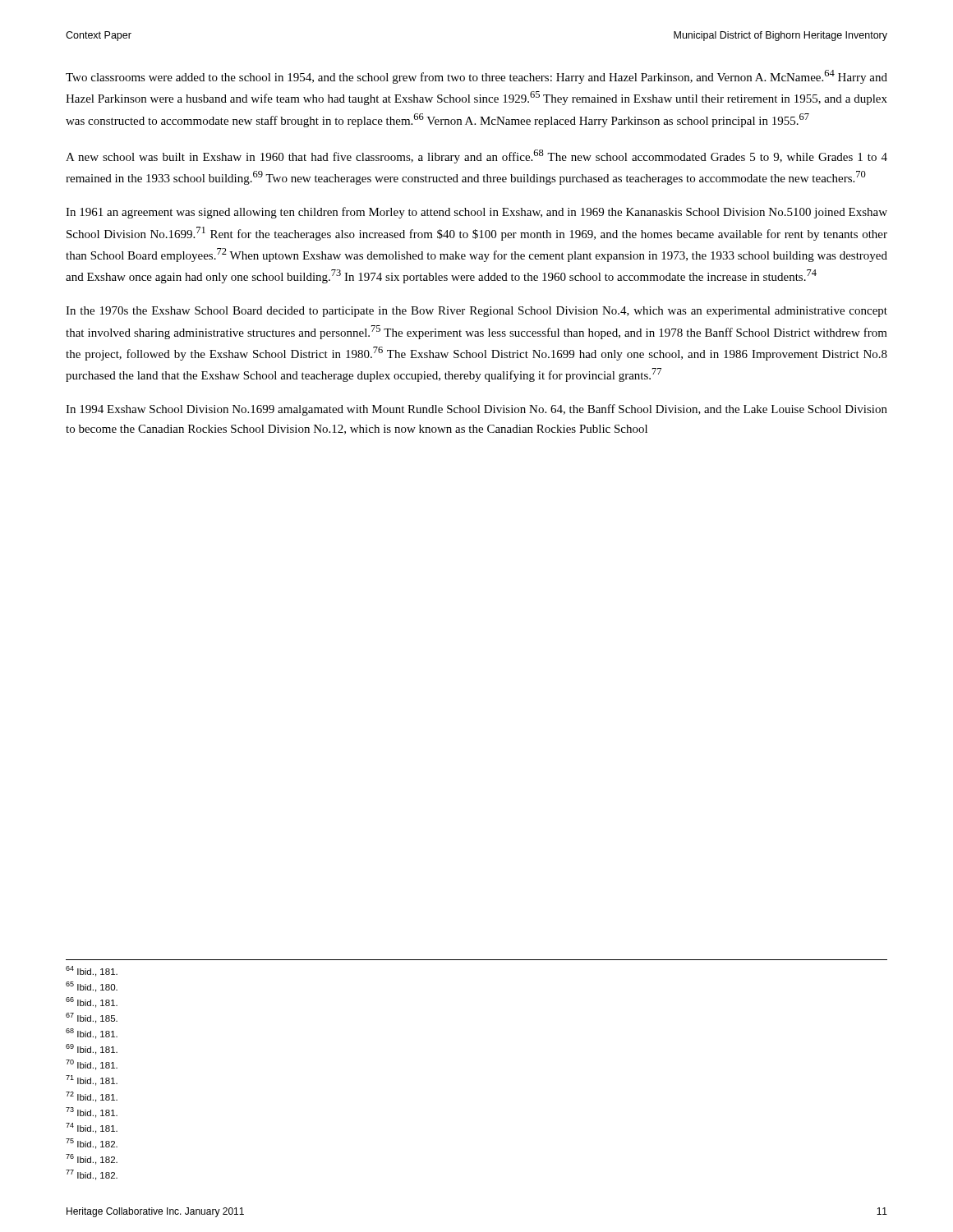
Task: Locate the footnote containing "66 Ibid., 181."
Action: click(92, 1002)
